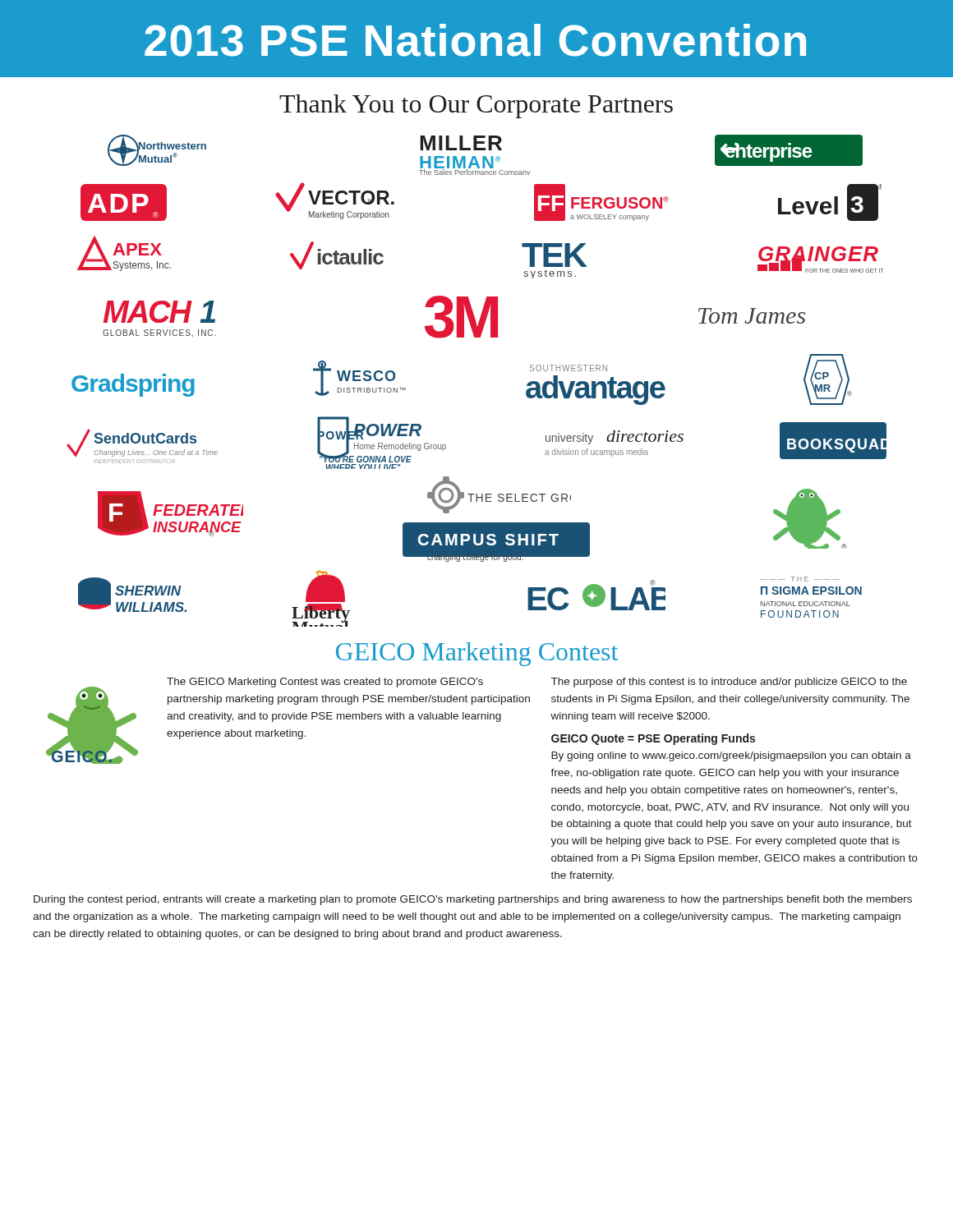Point to the block beginning "The purpose of this contest is to introduce"

[730, 698]
